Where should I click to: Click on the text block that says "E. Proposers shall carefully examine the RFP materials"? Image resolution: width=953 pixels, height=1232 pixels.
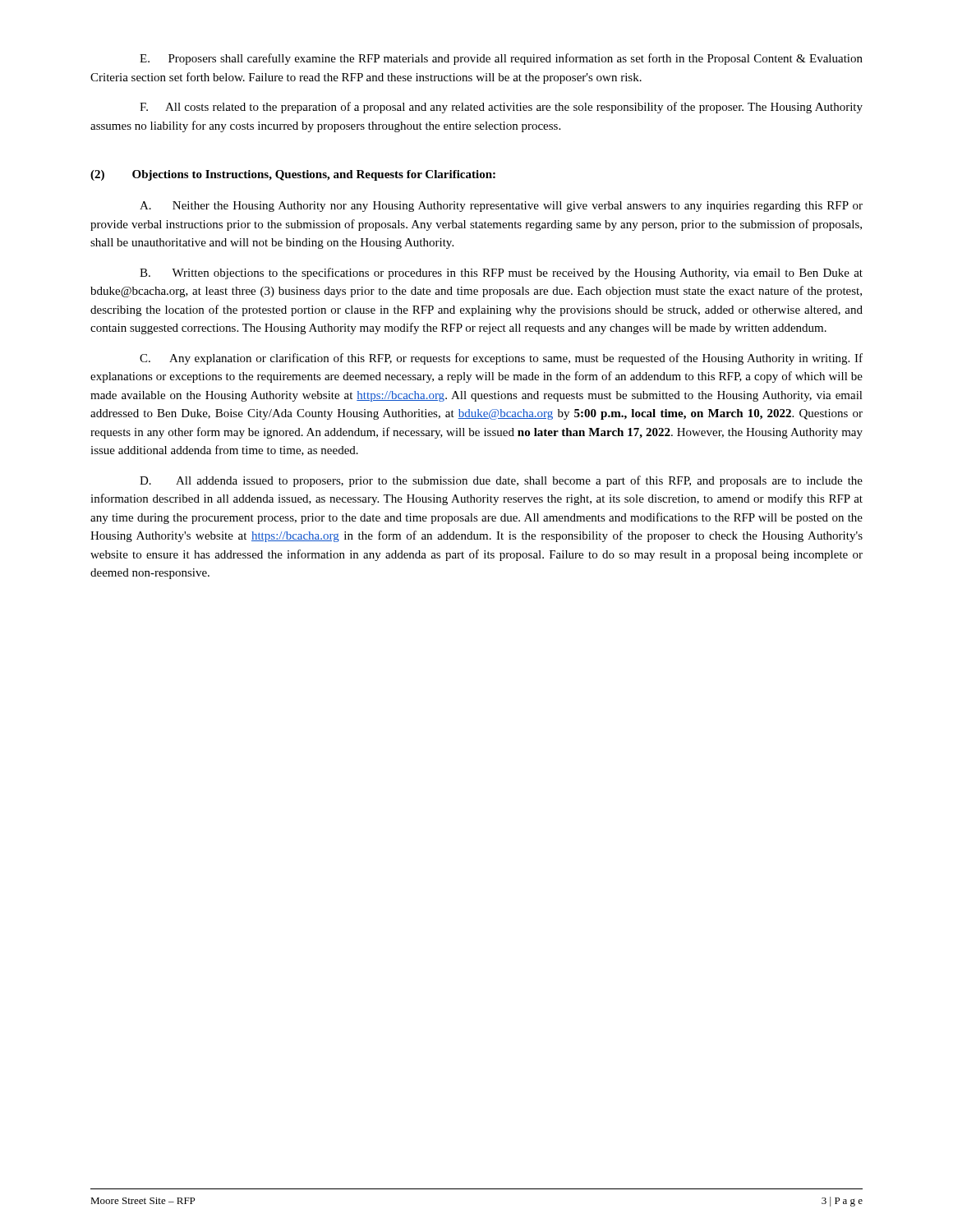click(476, 68)
